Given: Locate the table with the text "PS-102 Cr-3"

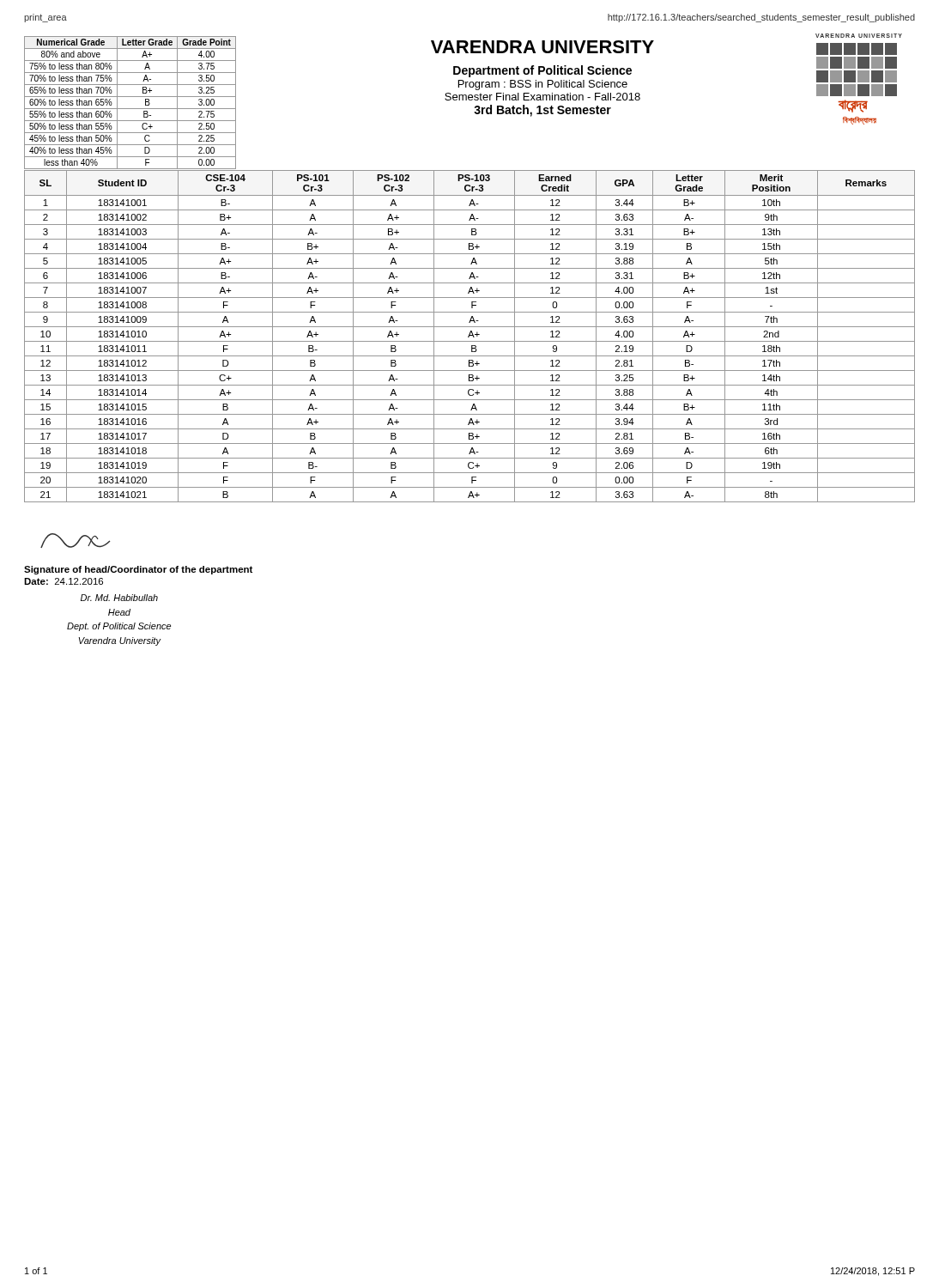Looking at the screenshot, I should [x=470, y=336].
